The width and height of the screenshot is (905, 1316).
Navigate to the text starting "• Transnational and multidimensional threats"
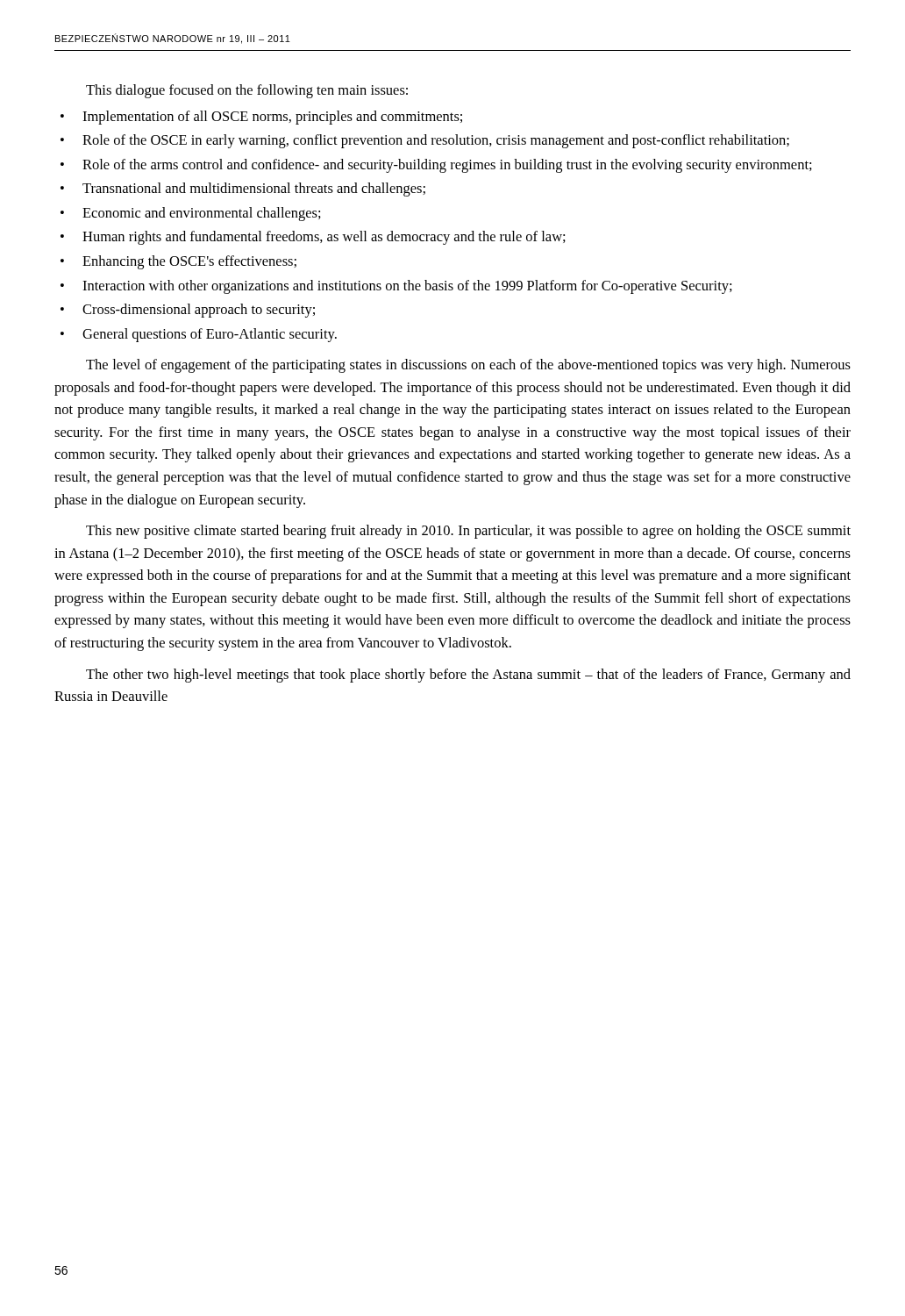point(243,190)
